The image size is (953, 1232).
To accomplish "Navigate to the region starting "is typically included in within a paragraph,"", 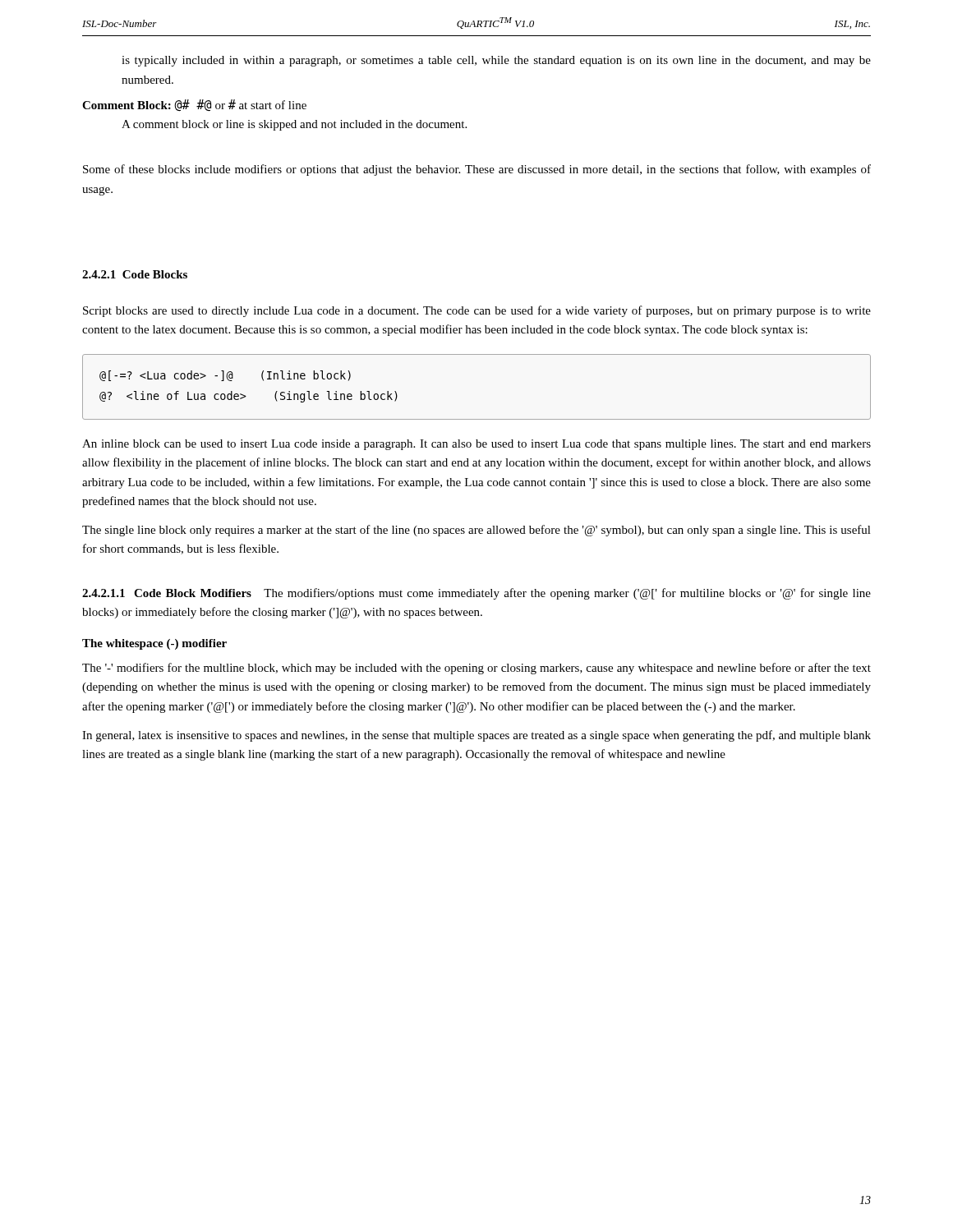I will pyautogui.click(x=496, y=70).
